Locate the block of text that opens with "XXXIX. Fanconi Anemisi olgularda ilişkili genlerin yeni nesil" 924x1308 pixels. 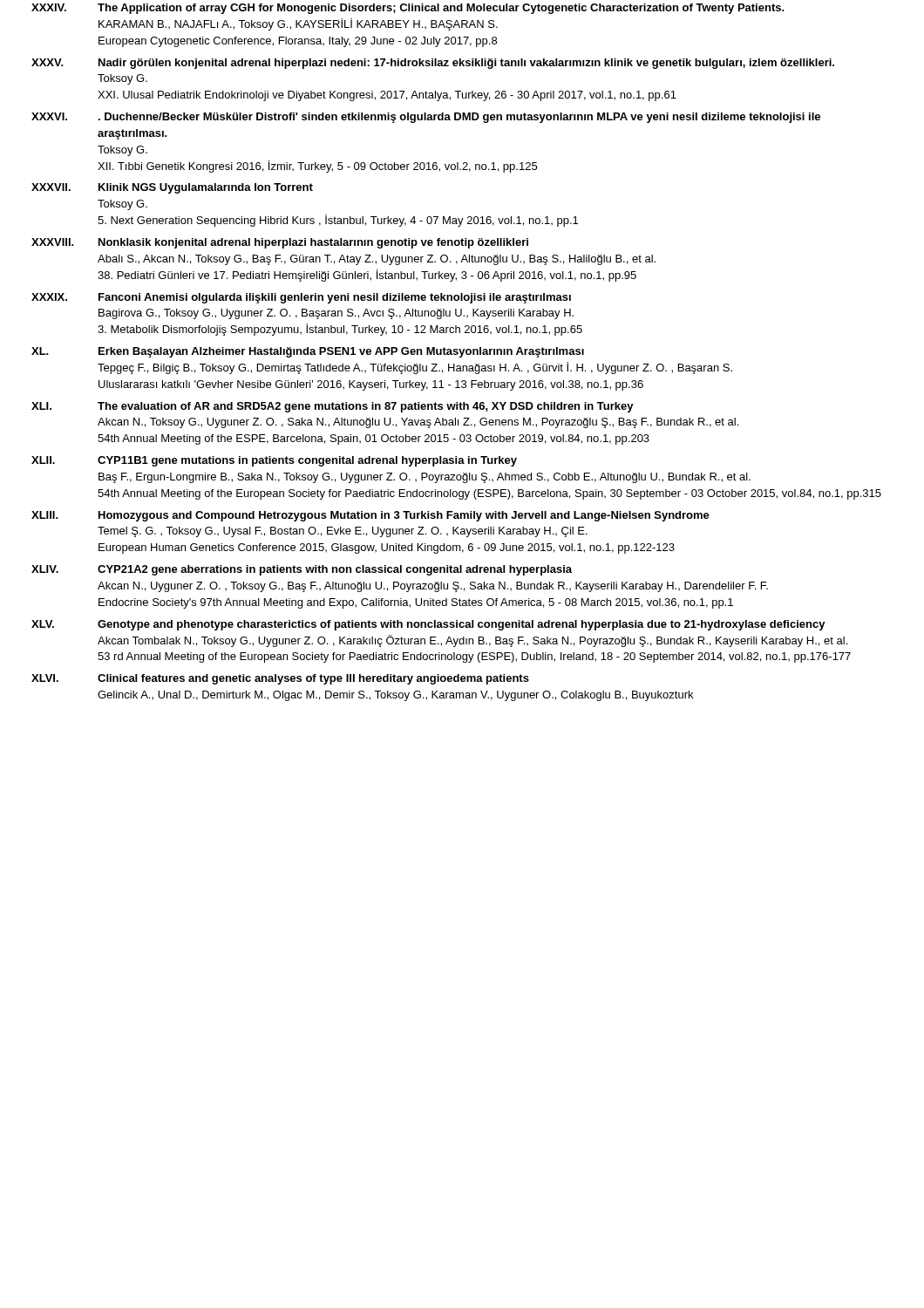(462, 314)
